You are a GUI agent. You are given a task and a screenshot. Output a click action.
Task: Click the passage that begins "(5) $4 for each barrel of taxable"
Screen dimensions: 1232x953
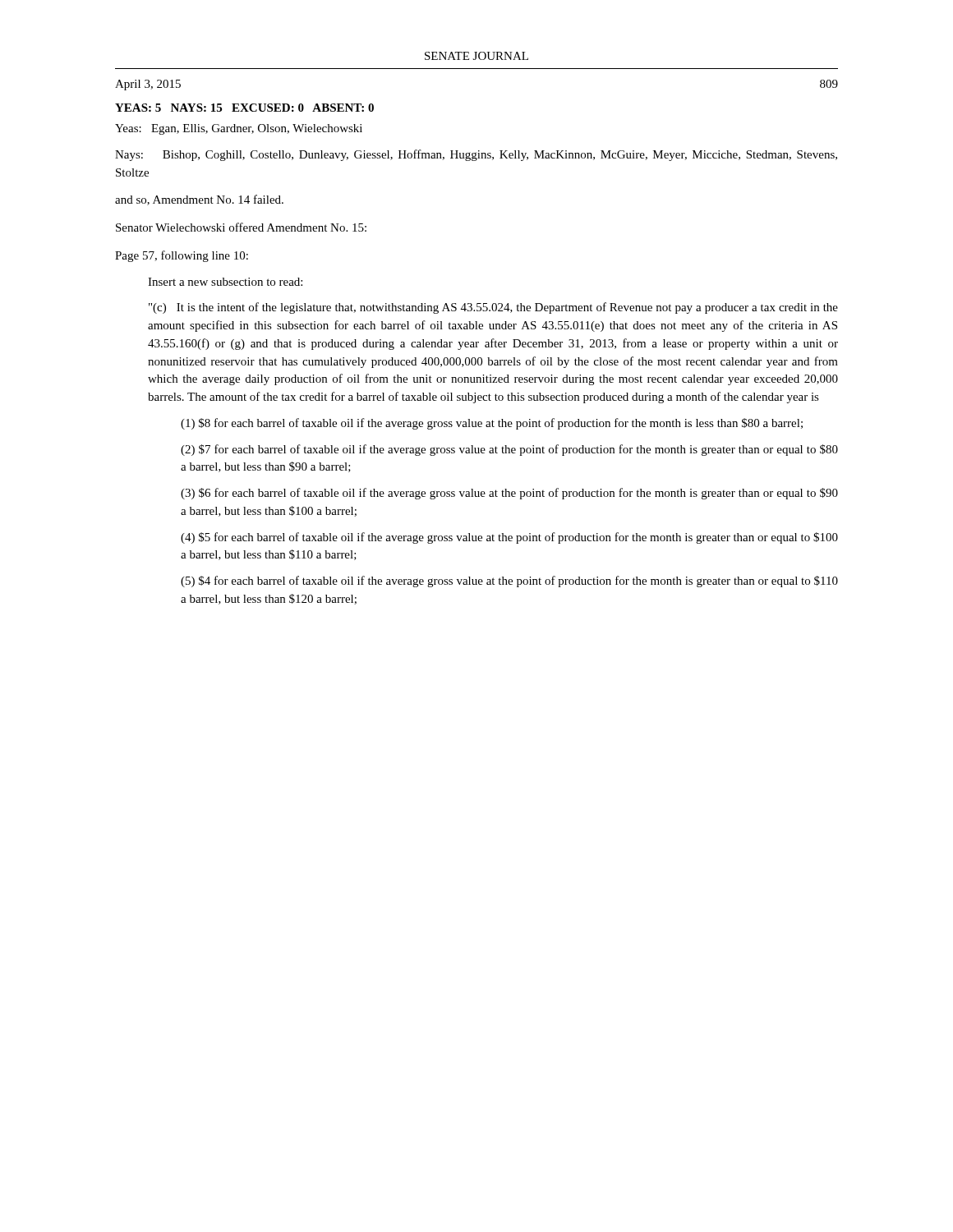click(509, 590)
